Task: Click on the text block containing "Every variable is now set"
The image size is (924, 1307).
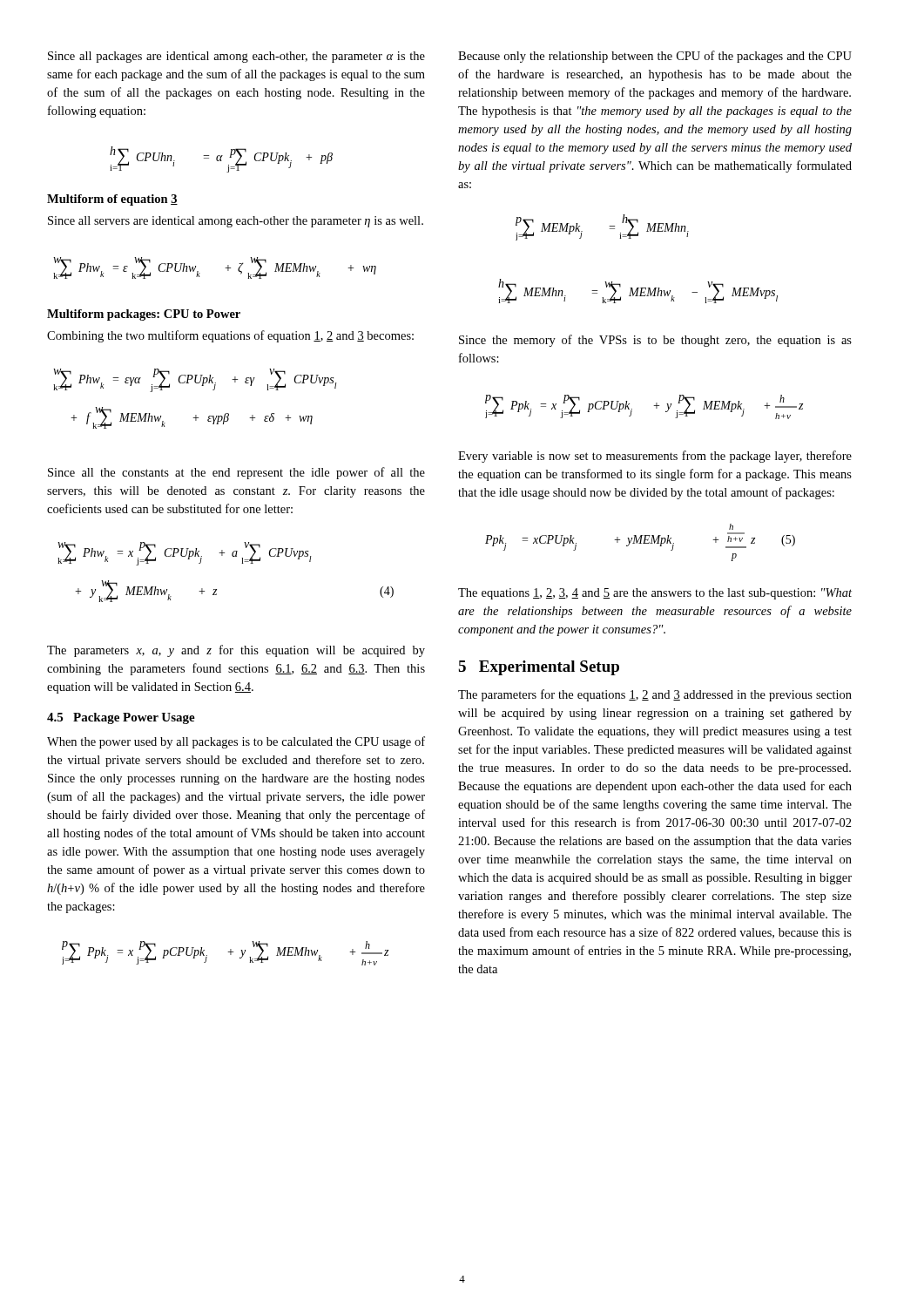Action: (655, 474)
